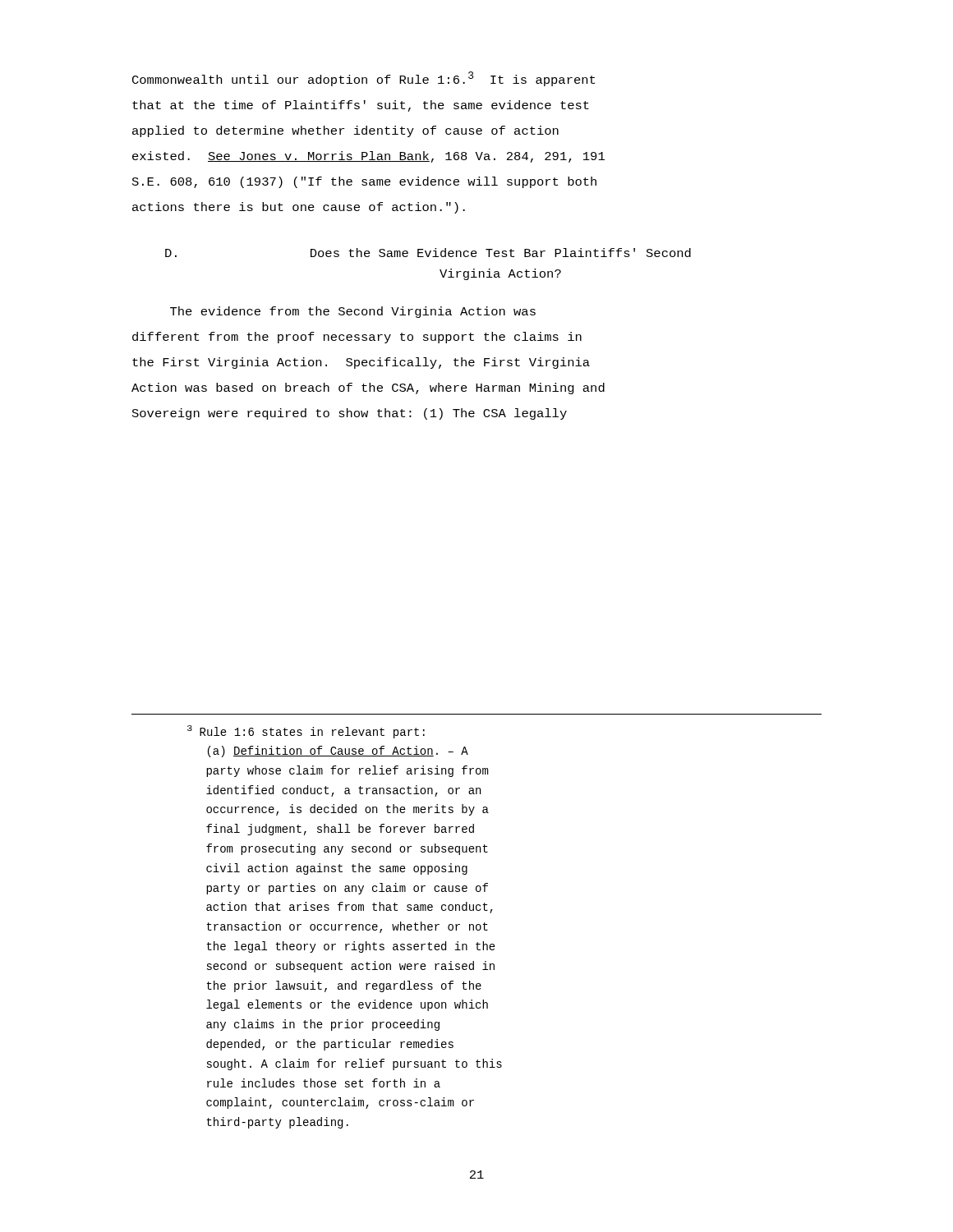This screenshot has height=1232, width=953.
Task: Select the text block that reads "Commonwealth until our adoption of"
Action: pos(368,143)
